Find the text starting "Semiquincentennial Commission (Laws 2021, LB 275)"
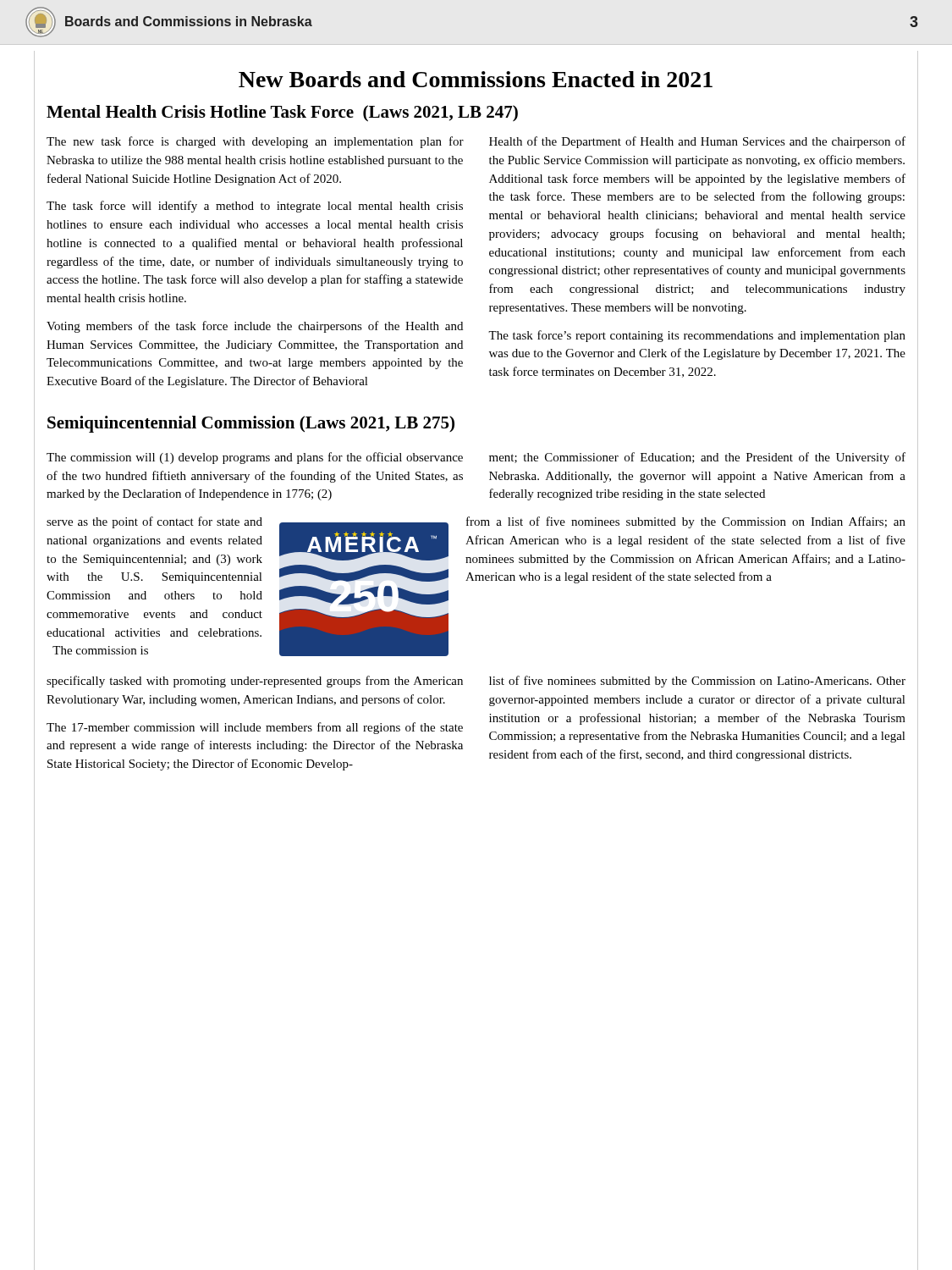Image resolution: width=952 pixels, height=1270 pixels. [251, 424]
